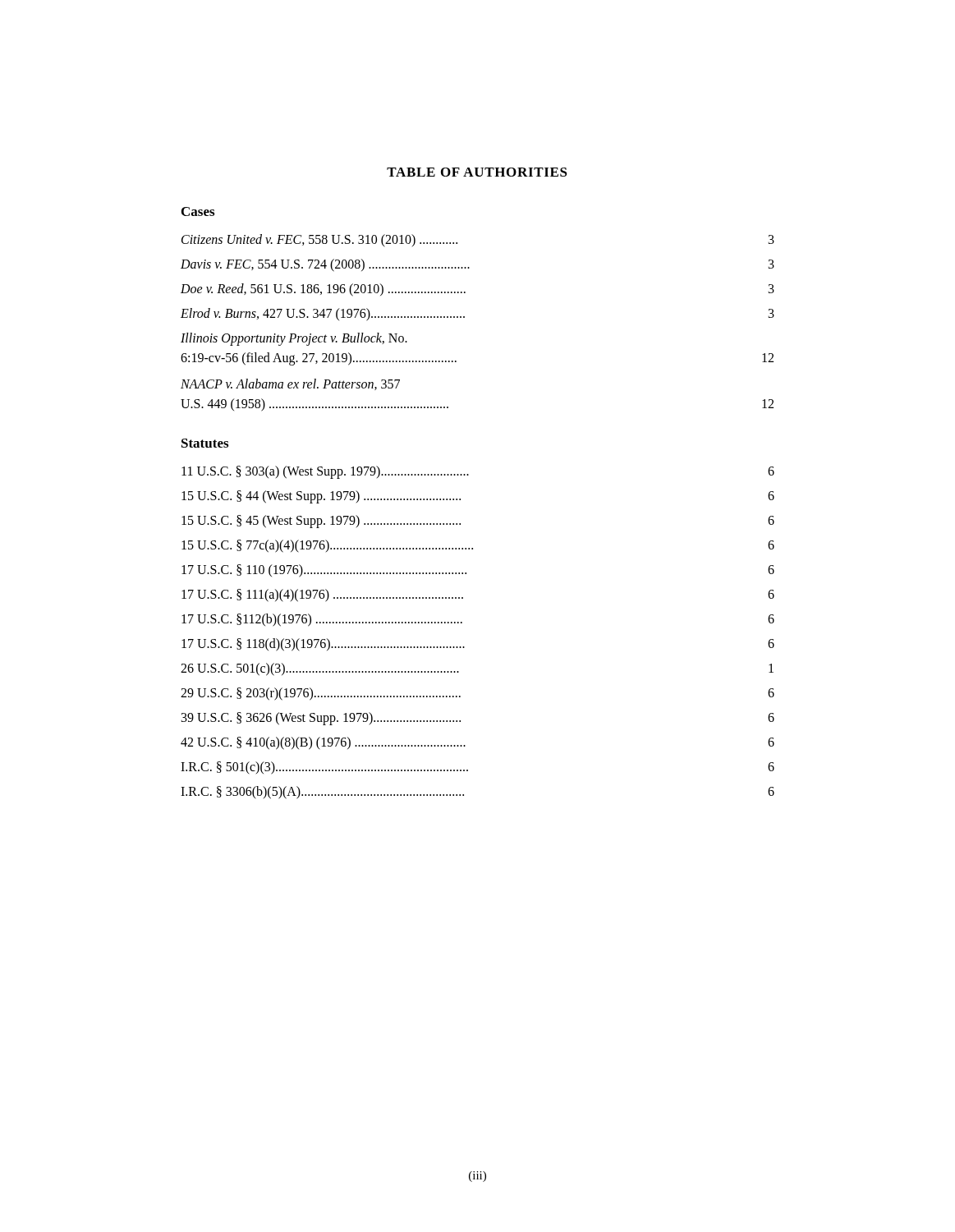Find "I.R.C. § 501(c)(3)" on this page
Image resolution: width=955 pixels, height=1232 pixels.
point(478,767)
